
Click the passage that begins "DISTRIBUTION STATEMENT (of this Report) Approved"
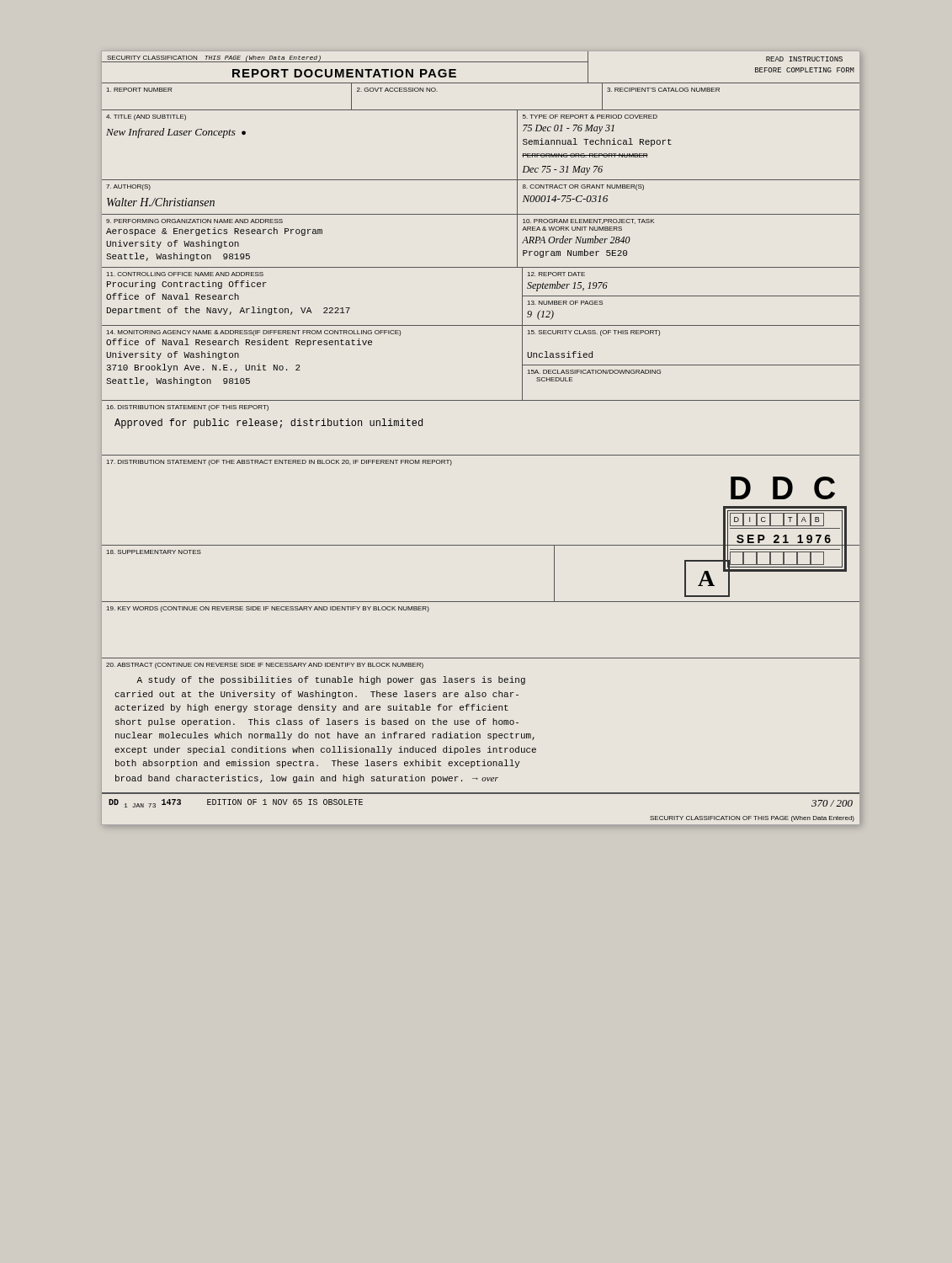pyautogui.click(x=188, y=408)
